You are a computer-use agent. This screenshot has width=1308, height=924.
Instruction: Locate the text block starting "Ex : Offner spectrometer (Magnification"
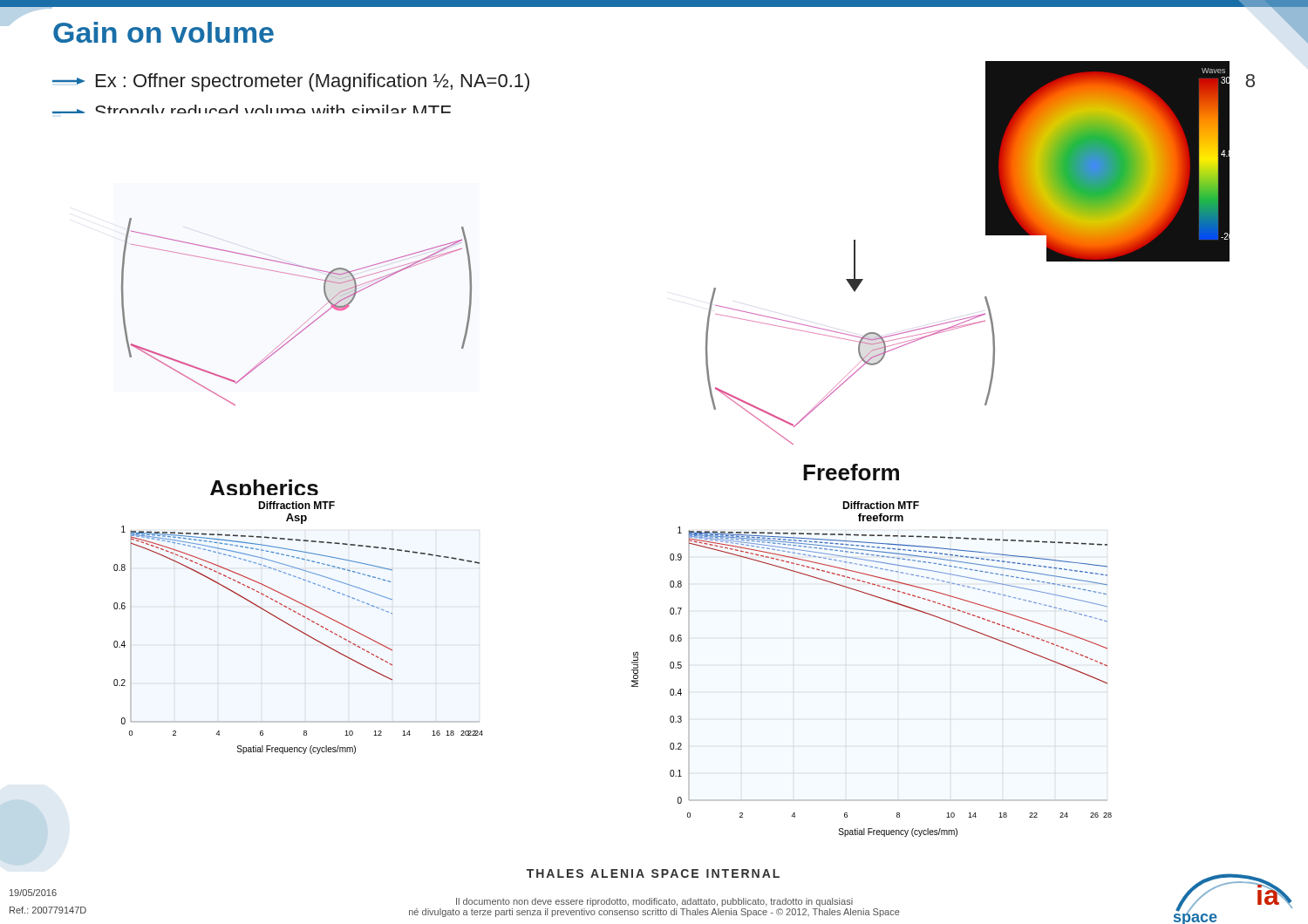291,81
